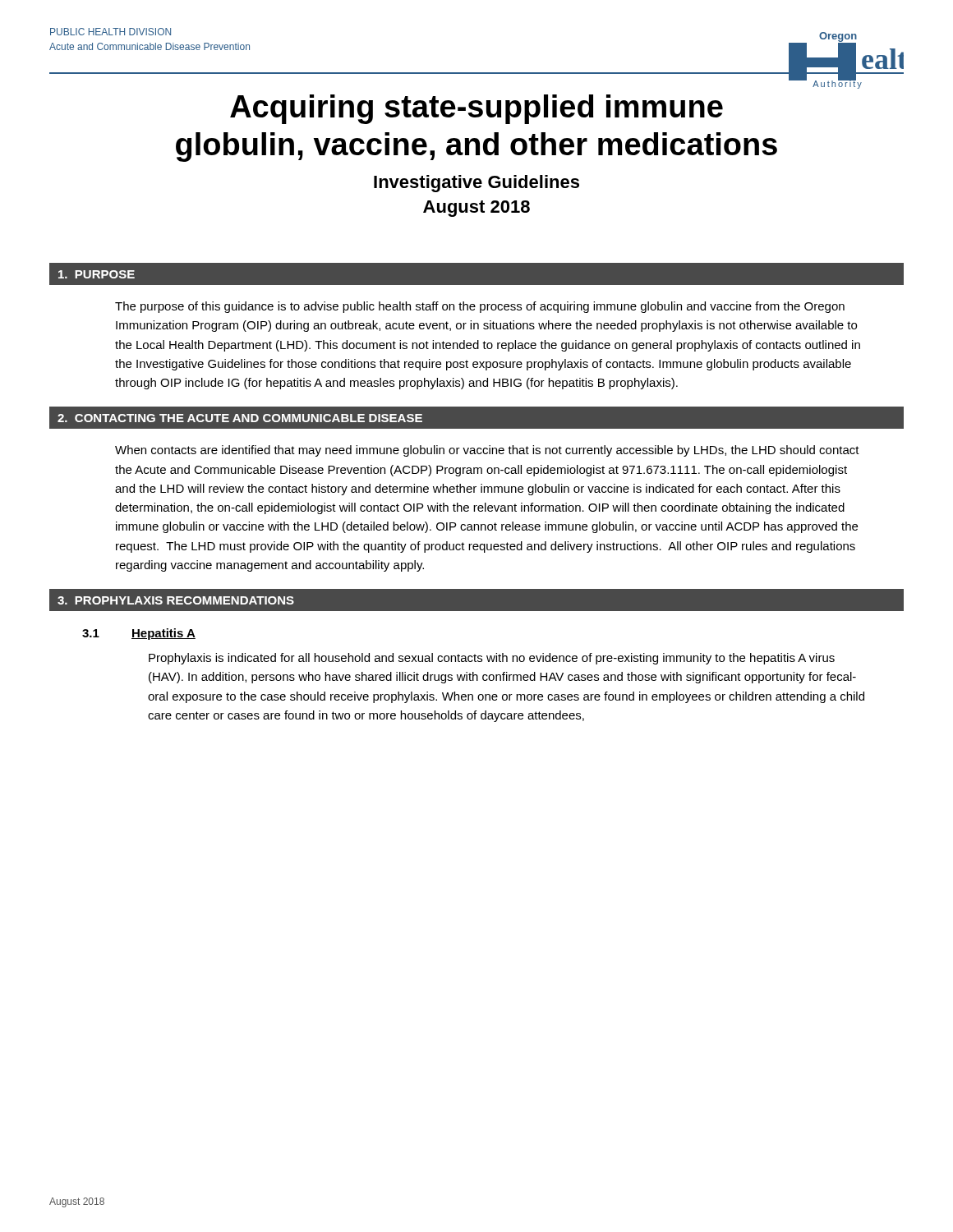The height and width of the screenshot is (1232, 953).
Task: Select the section header containing "1. PURPOSE"
Action: tap(96, 274)
